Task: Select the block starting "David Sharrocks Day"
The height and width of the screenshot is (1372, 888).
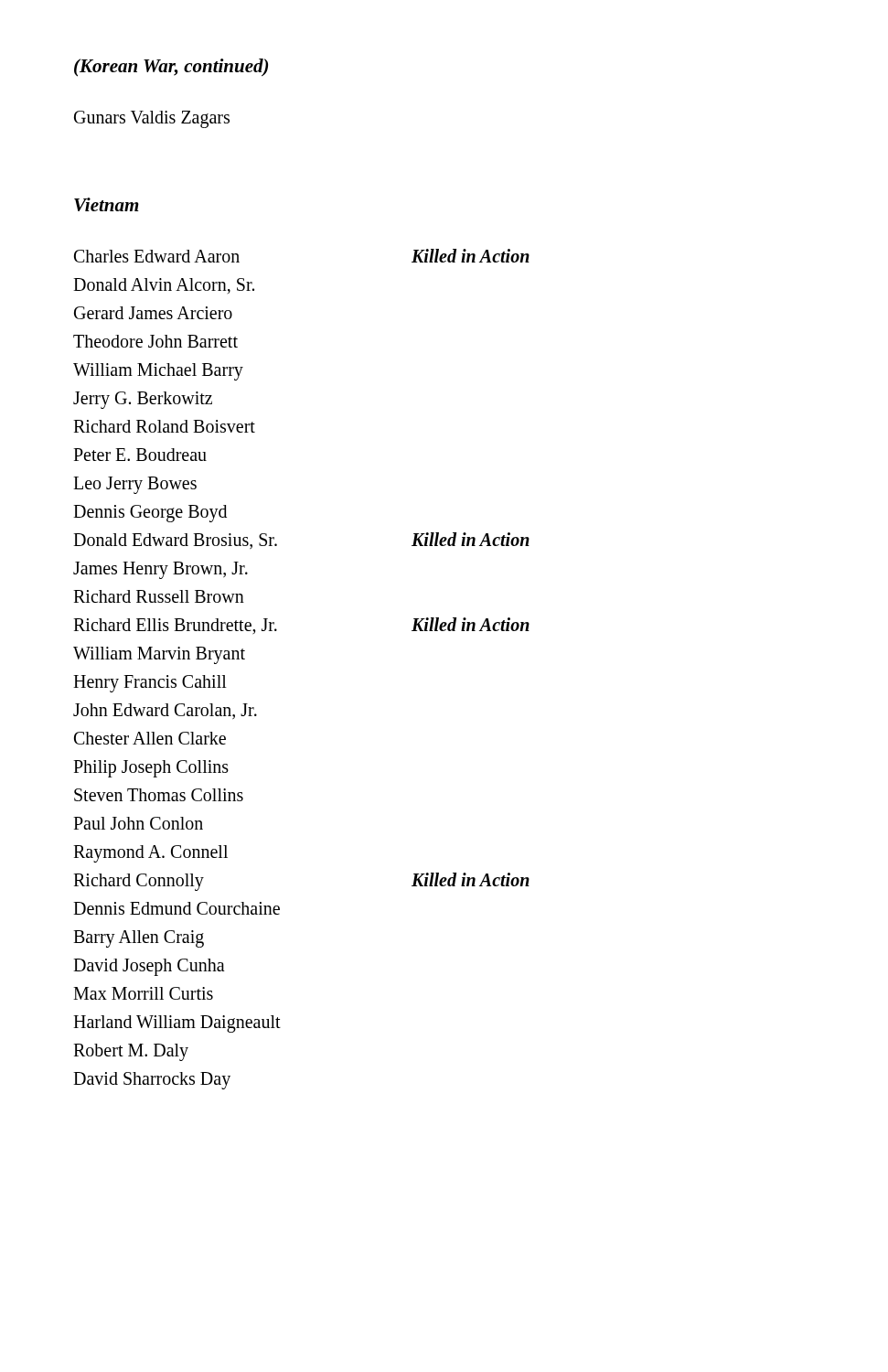Action: [x=152, y=1081]
